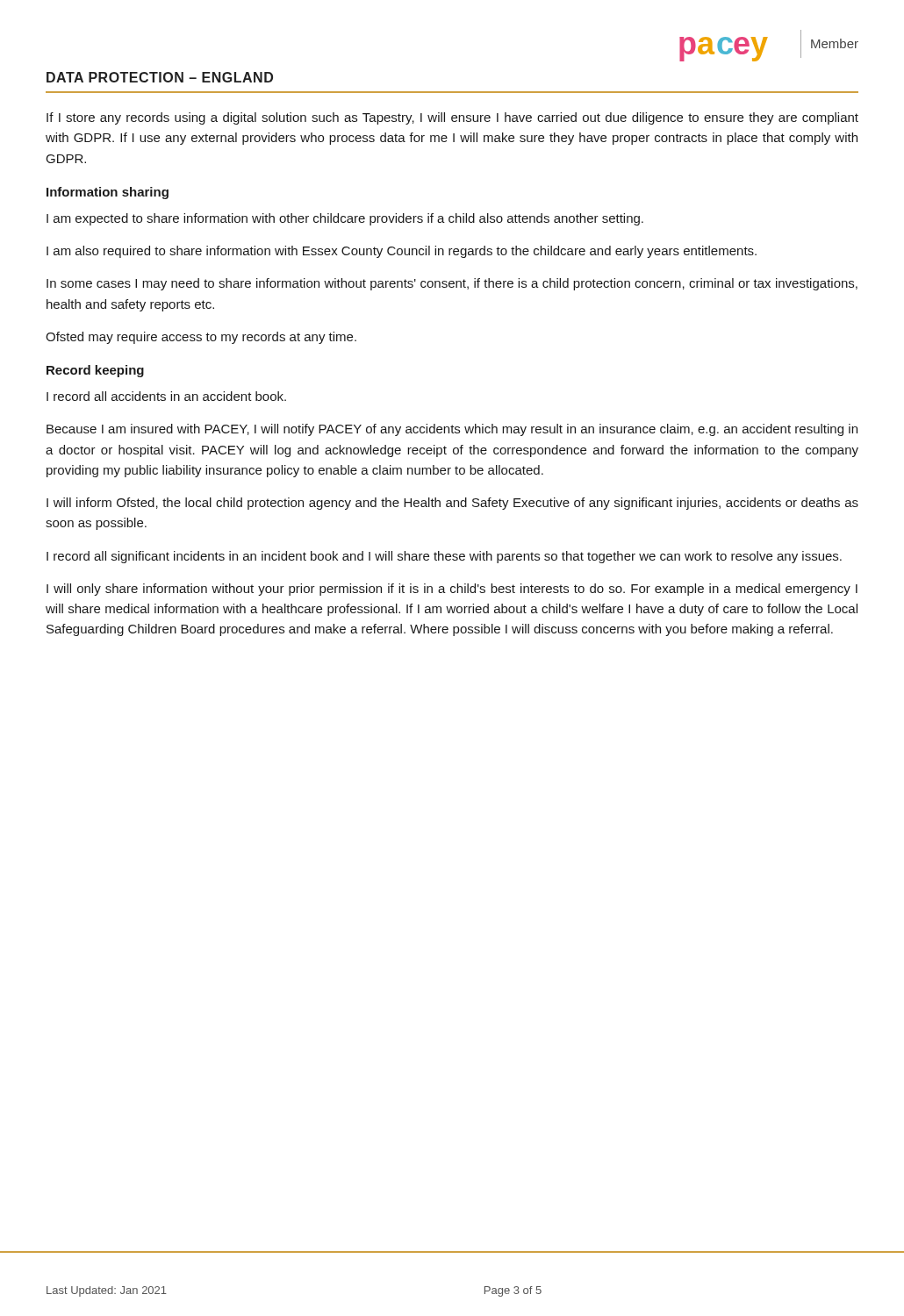This screenshot has height=1316, width=904.
Task: Select the element starting "Because I am insured with PACEY, I"
Action: [x=452, y=449]
